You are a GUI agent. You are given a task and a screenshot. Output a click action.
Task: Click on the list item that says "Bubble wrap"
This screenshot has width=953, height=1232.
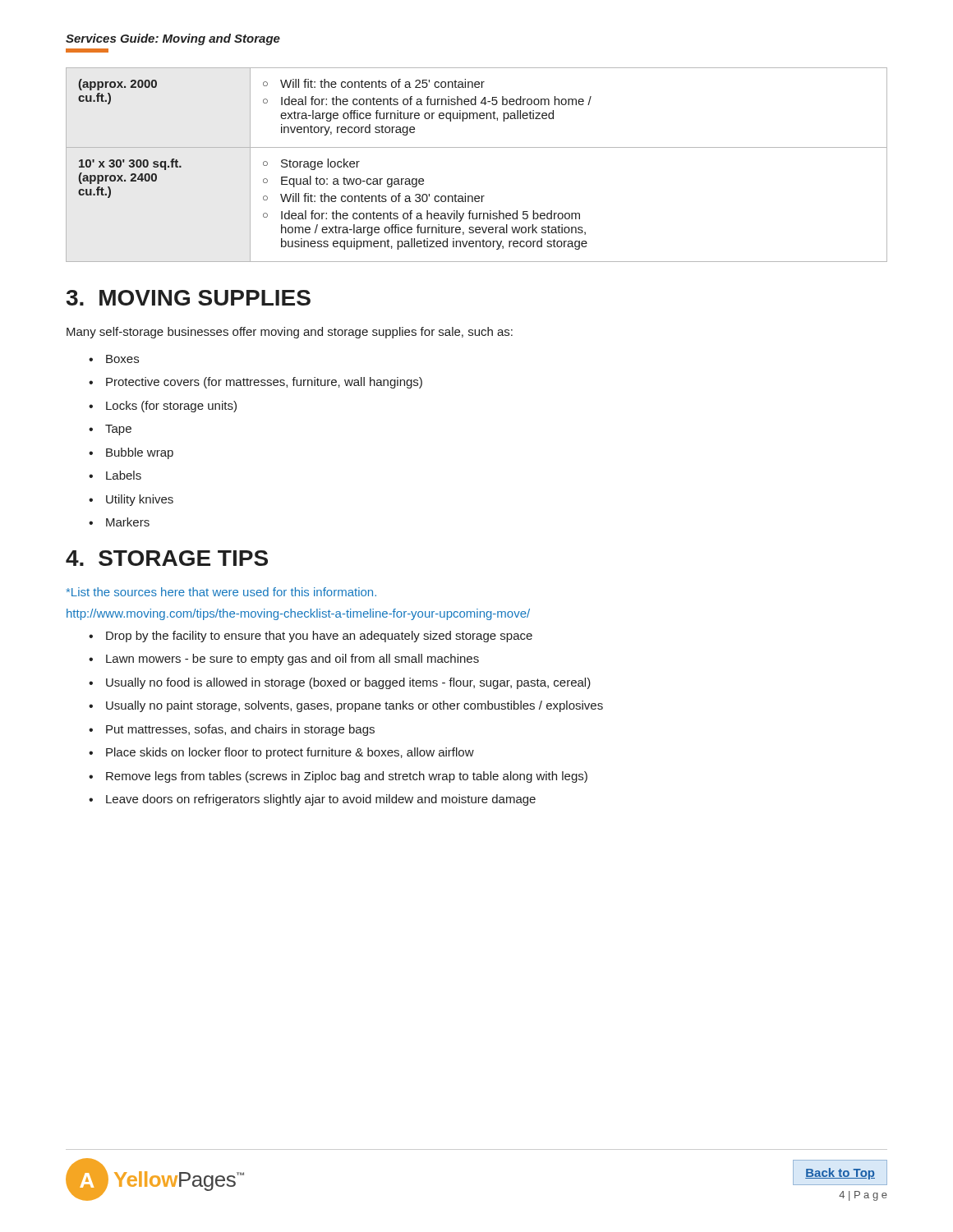[x=139, y=452]
